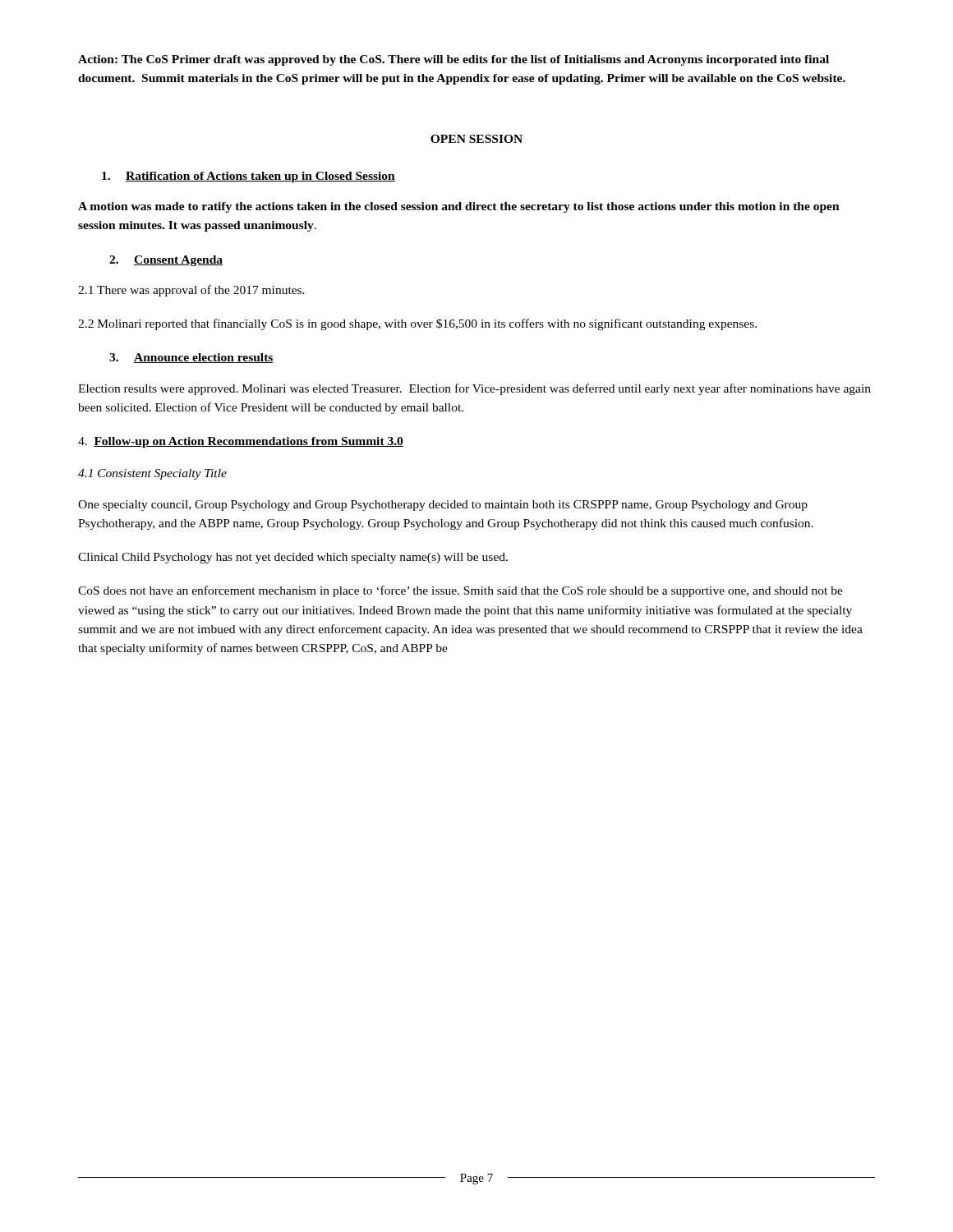953x1232 pixels.
Task: Select the text block containing "2 Molinari reported that"
Action: pyautogui.click(x=418, y=323)
